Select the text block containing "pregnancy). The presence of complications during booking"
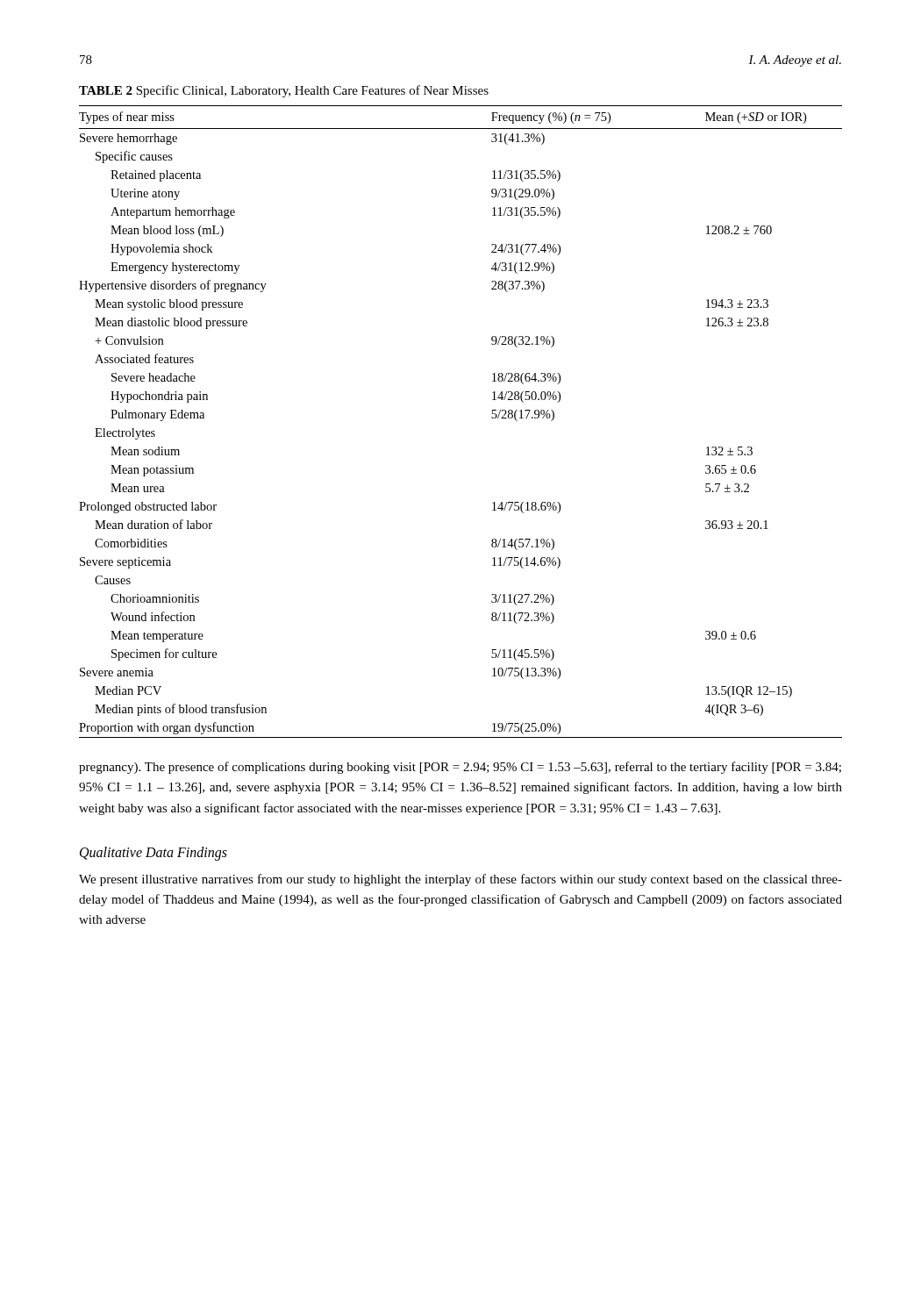The image size is (921, 1316). (460, 787)
